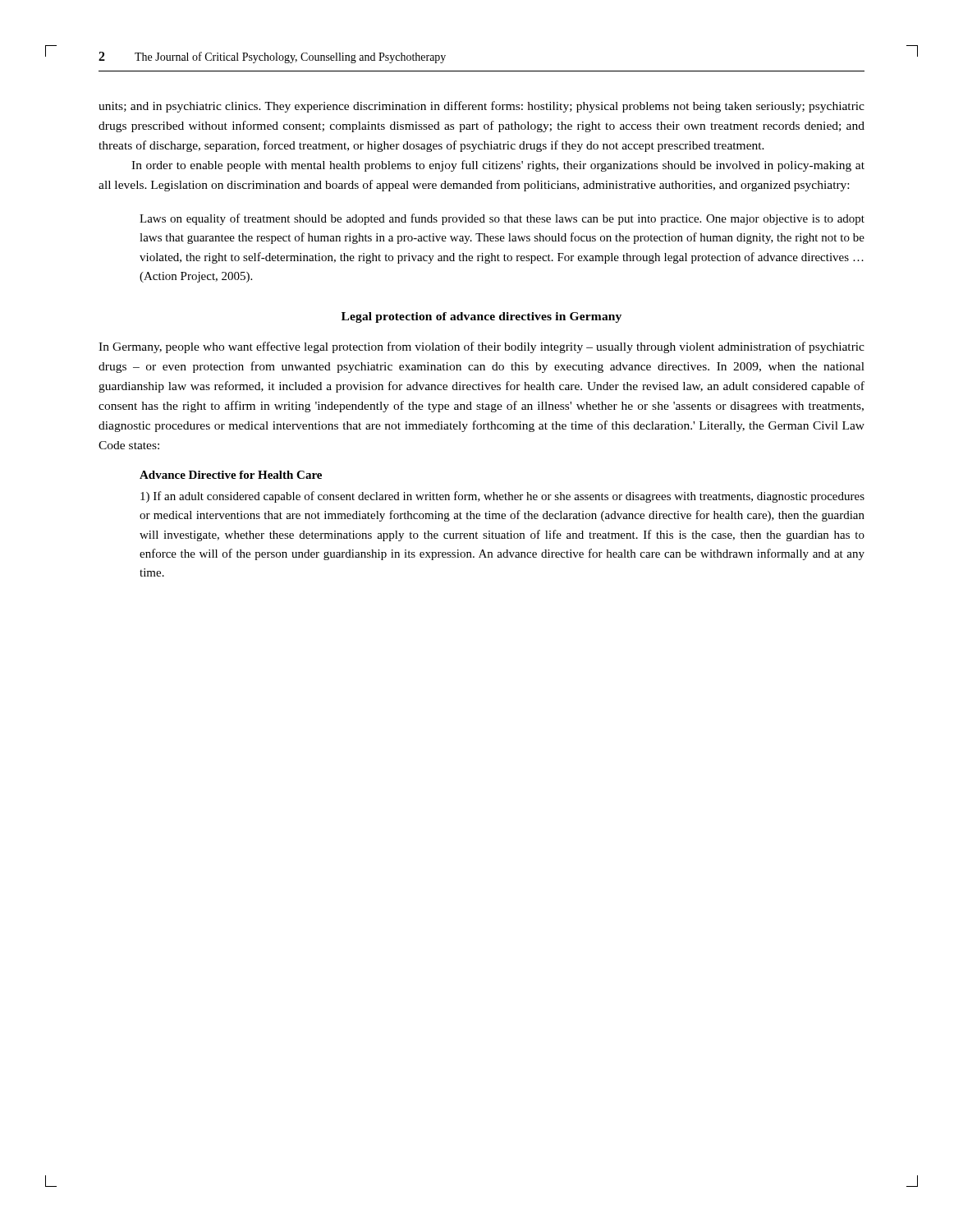Find the block on this page that starts "Laws on equality of treatment"
Viewport: 963px width, 1232px height.
(x=502, y=247)
